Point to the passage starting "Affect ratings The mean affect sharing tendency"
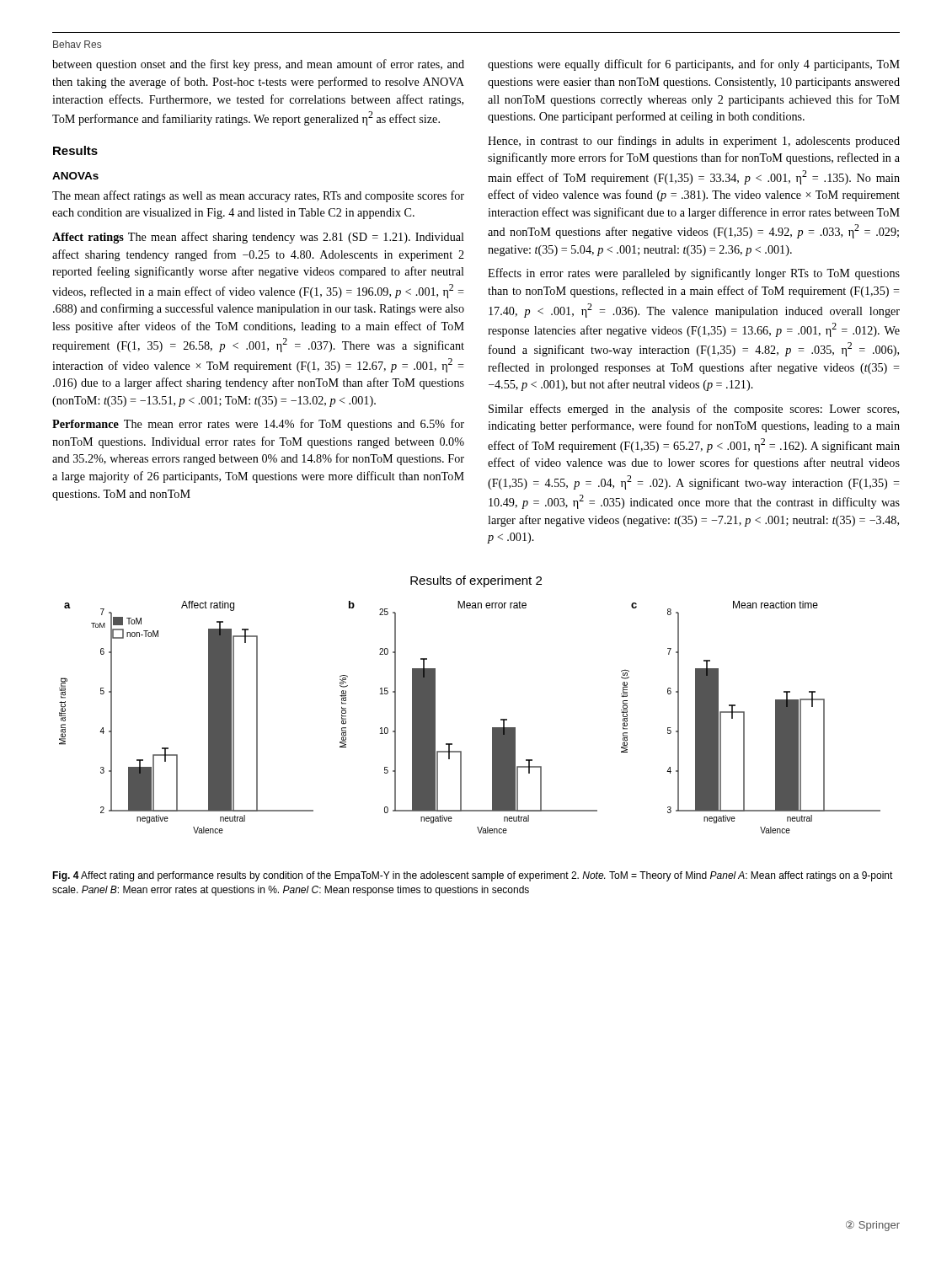Screen dimensions: 1264x952 (x=258, y=319)
